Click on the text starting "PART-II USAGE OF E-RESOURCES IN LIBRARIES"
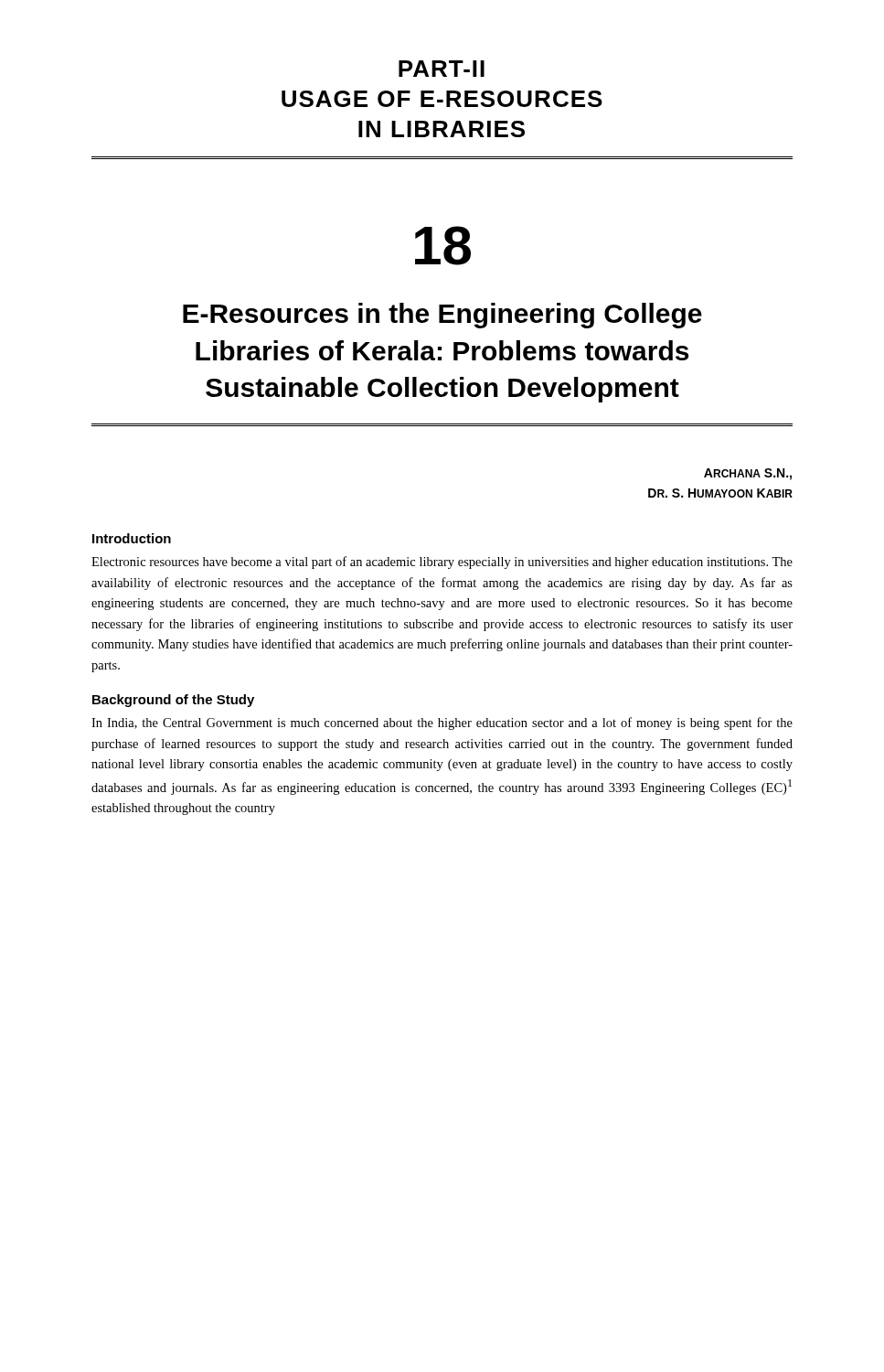 click(442, 99)
